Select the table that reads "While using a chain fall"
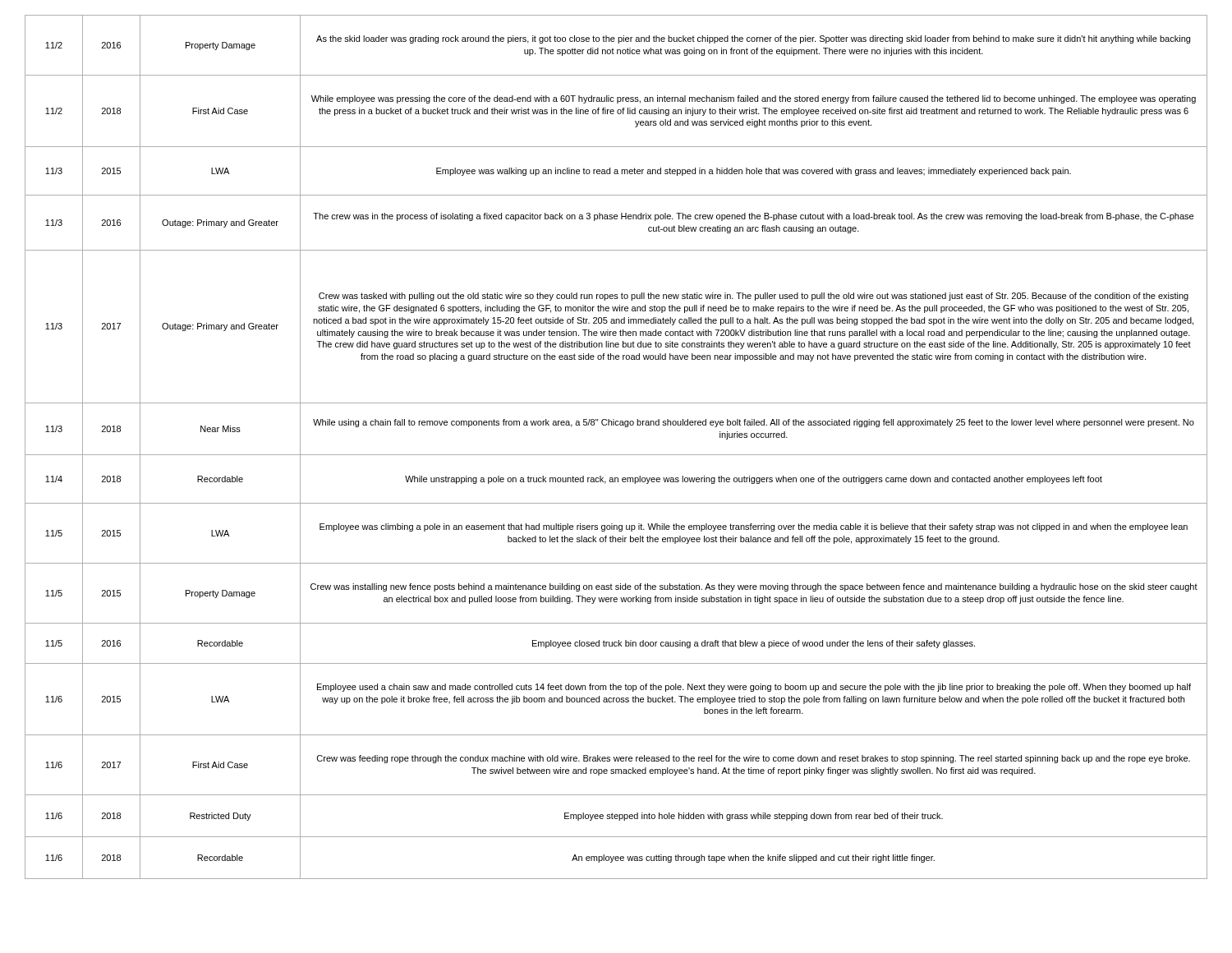The width and height of the screenshot is (1232, 953). pos(616,476)
